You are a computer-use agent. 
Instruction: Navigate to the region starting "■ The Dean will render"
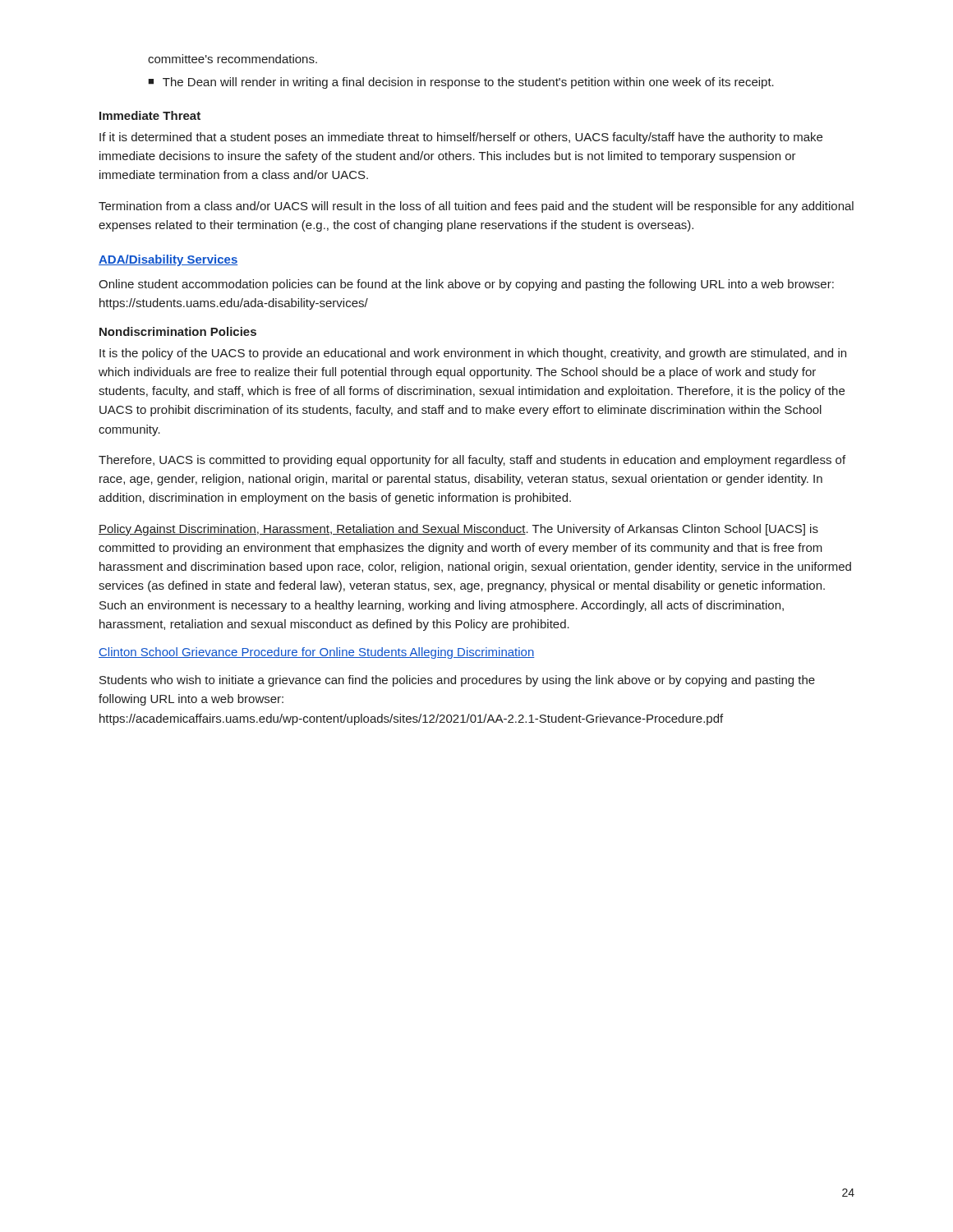click(501, 83)
